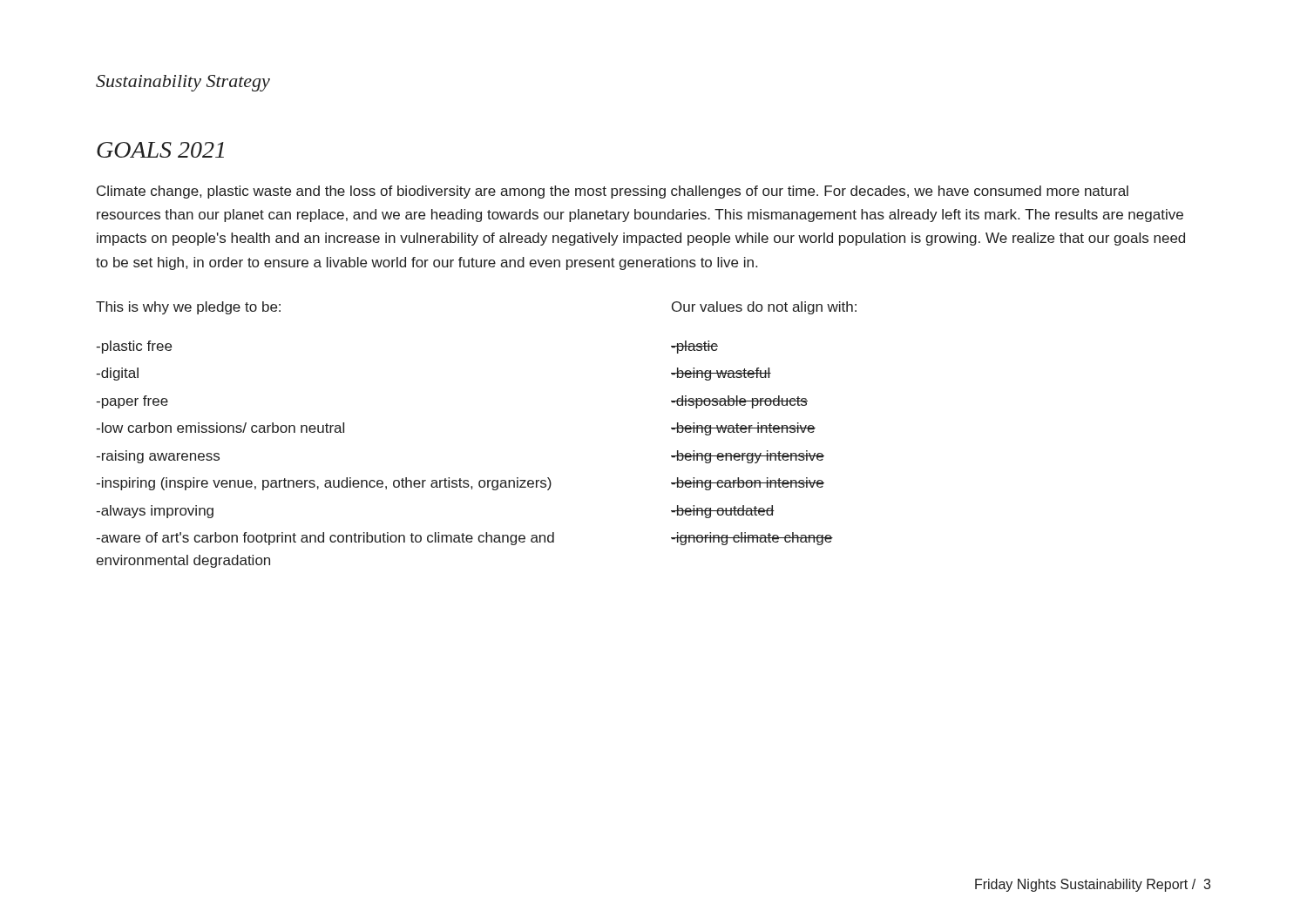
Task: Locate the region starting "-being wasteful"
Action: [721, 374]
